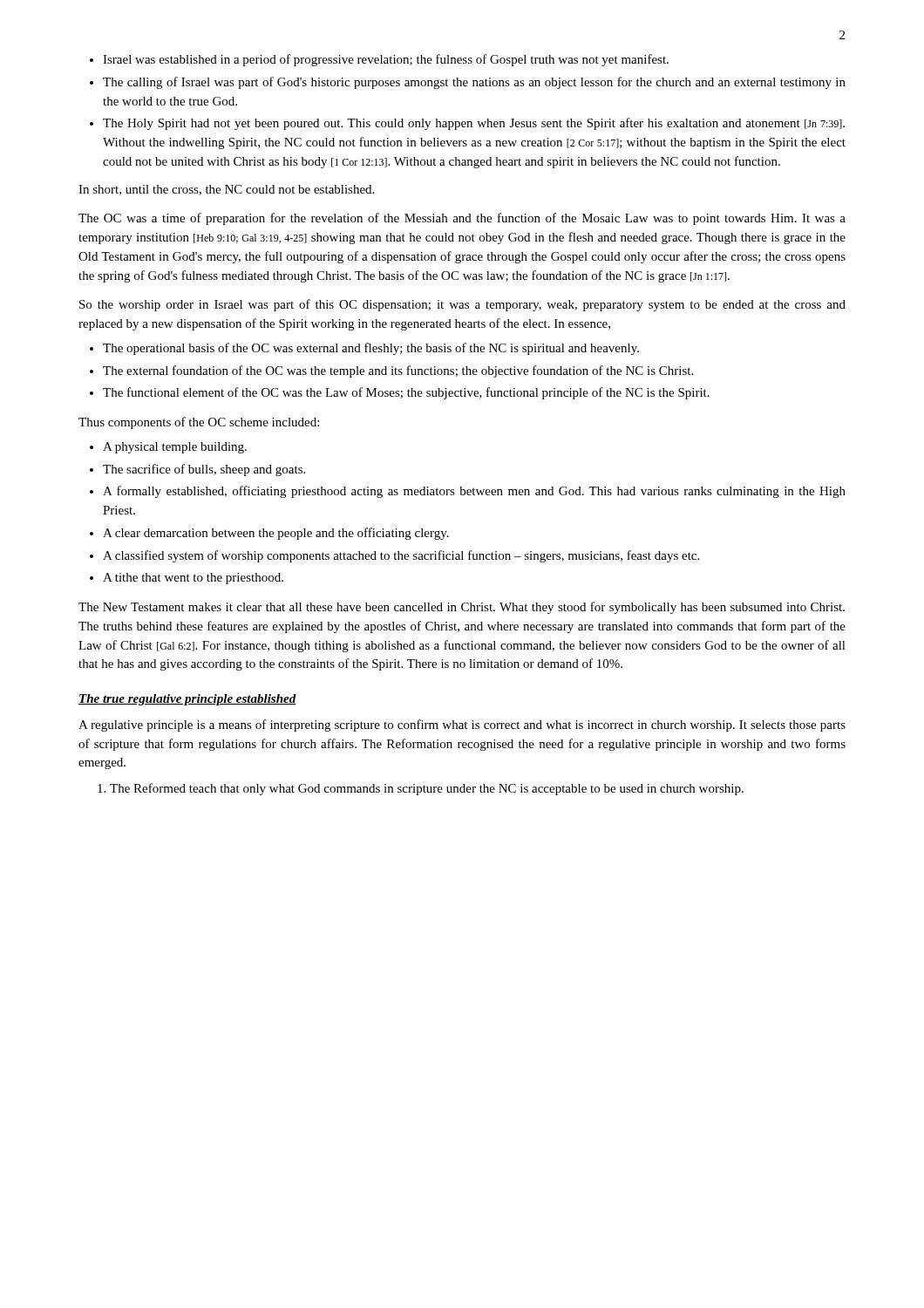Viewport: 924px width, 1308px height.
Task: Navigate to the text starting "Israel was established in"
Action: pos(462,111)
